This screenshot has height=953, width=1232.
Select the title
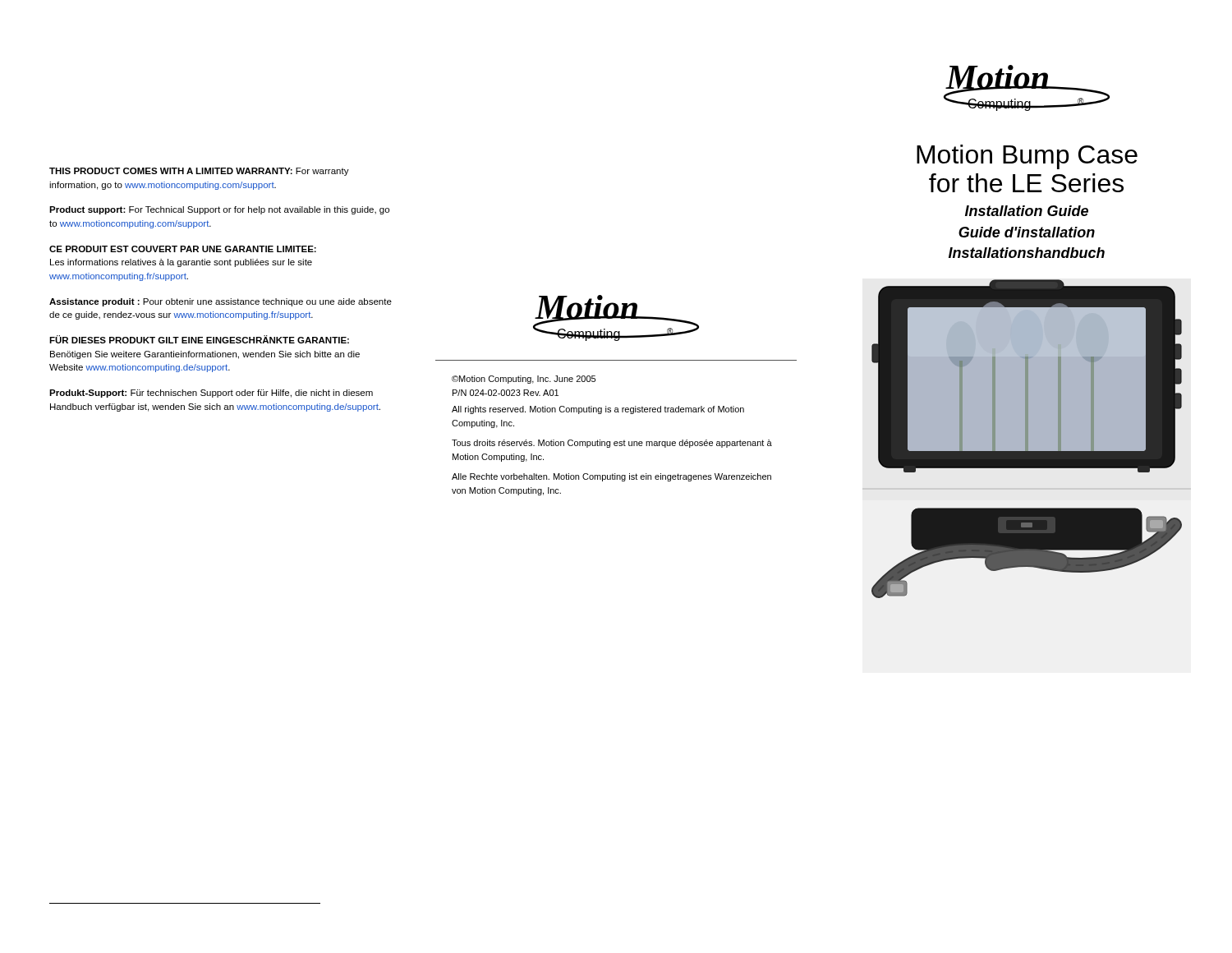tap(1027, 202)
